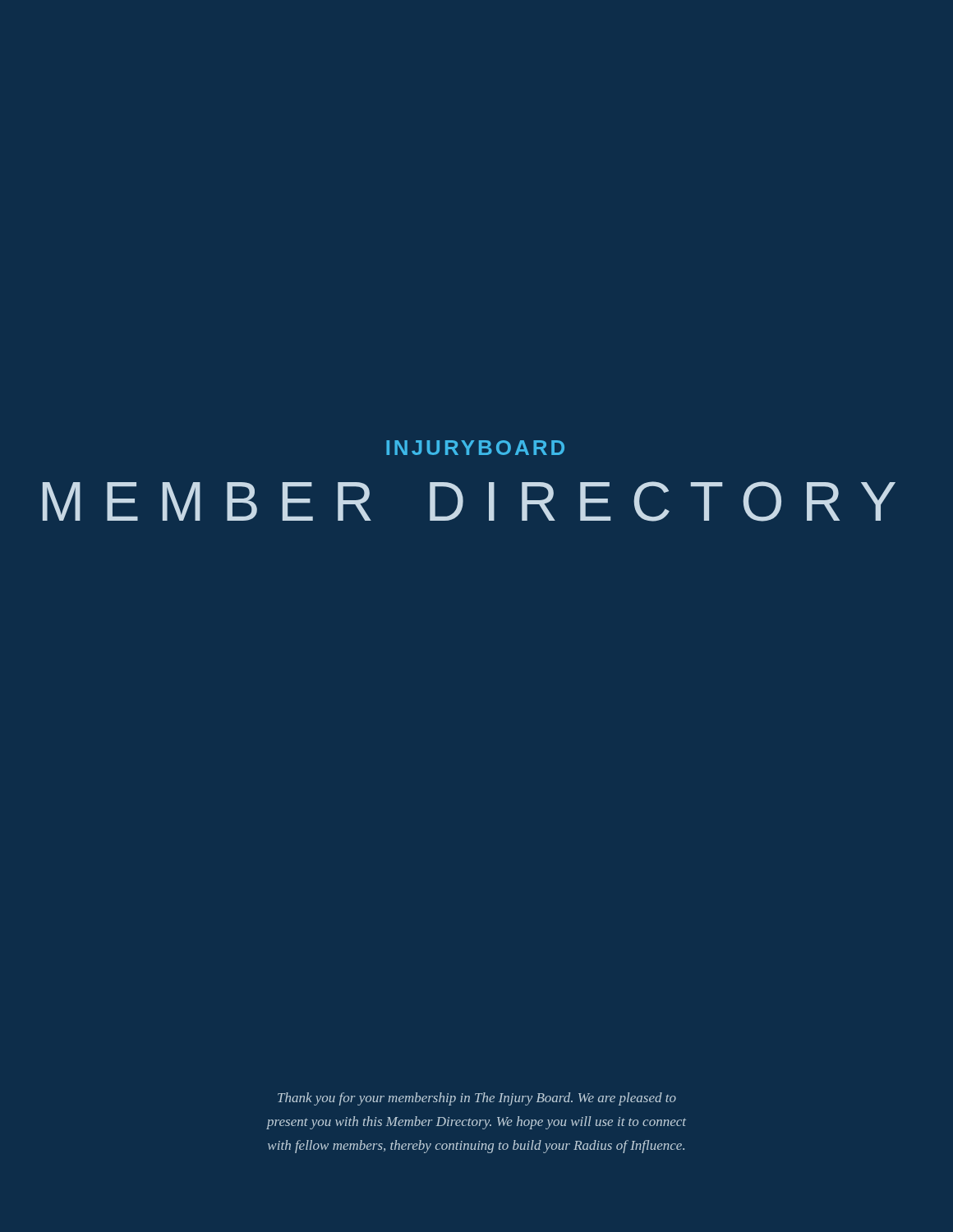Select the region starting "Thank you for your membership"
The image size is (953, 1232).
pyautogui.click(x=476, y=1122)
